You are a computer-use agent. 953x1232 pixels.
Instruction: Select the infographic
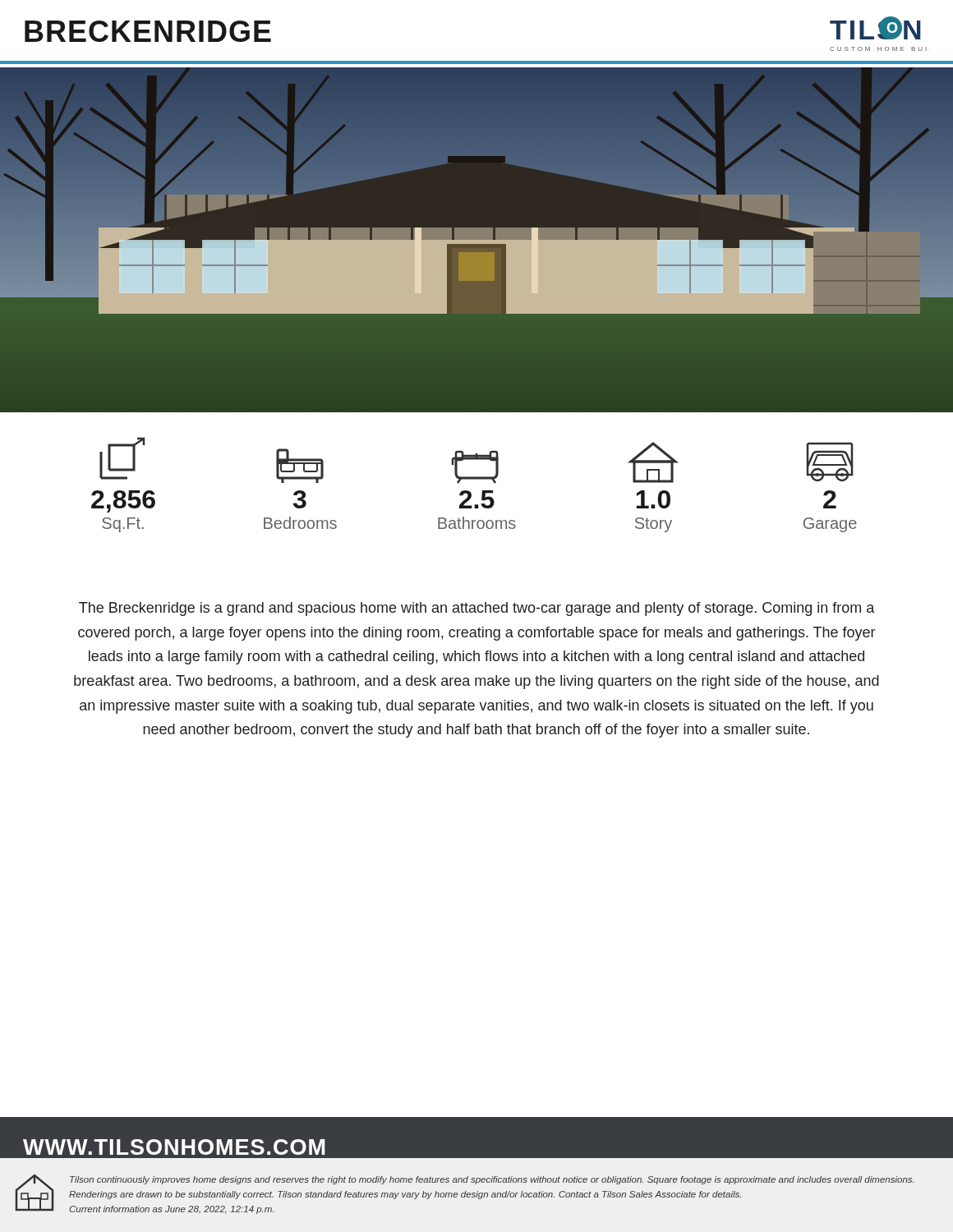[476, 501]
